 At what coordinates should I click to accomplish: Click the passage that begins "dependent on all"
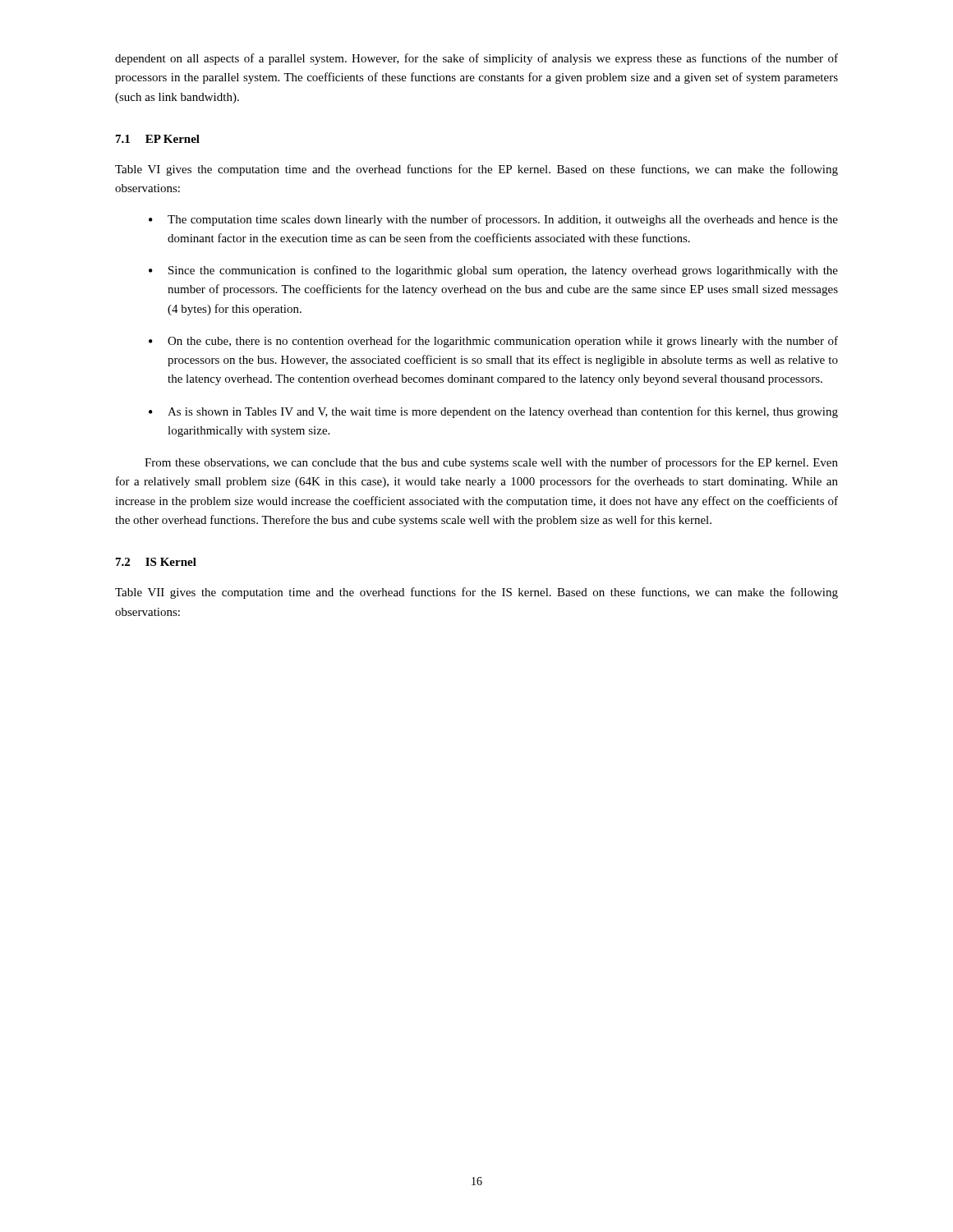(476, 77)
